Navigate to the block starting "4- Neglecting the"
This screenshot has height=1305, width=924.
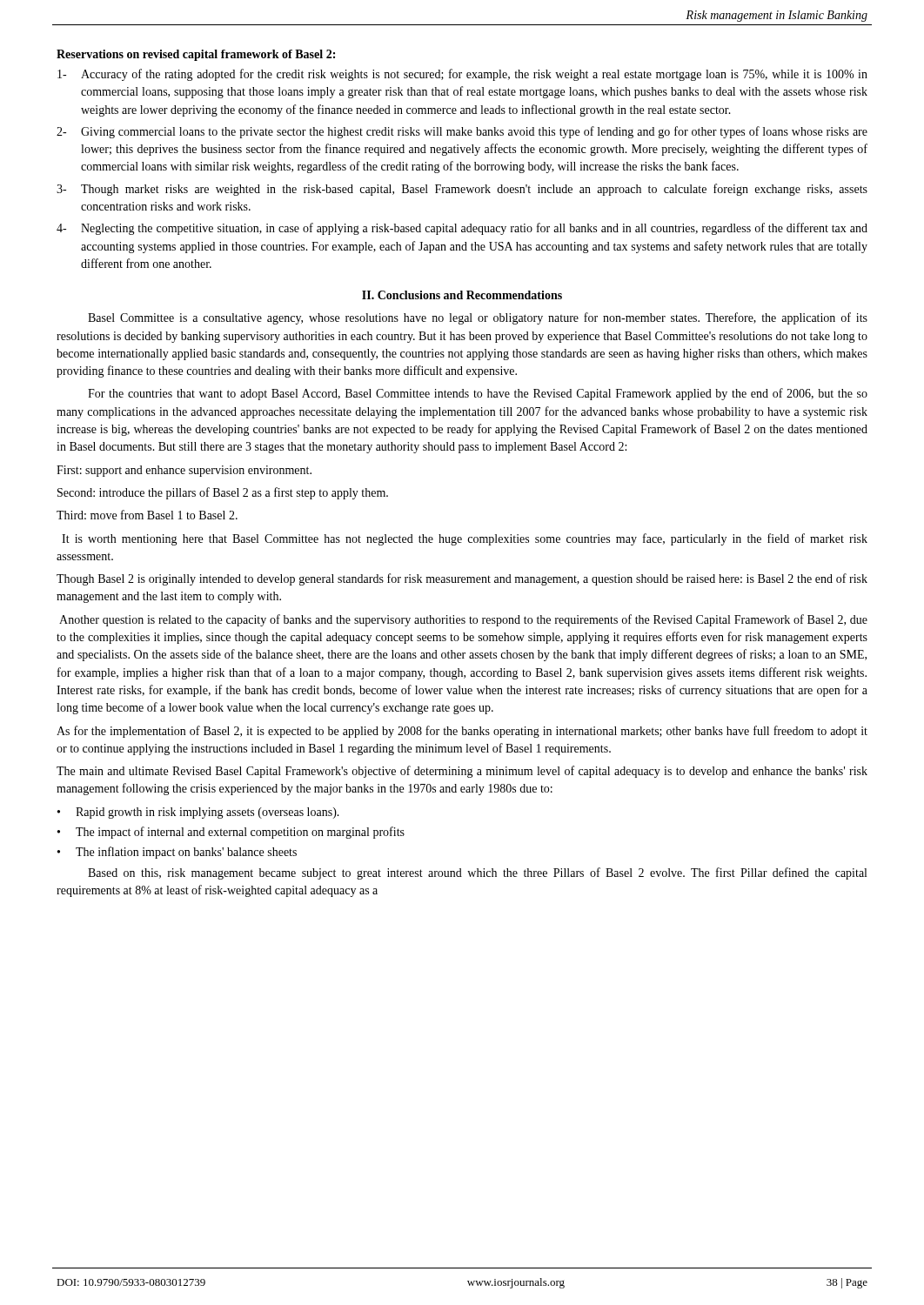462,247
